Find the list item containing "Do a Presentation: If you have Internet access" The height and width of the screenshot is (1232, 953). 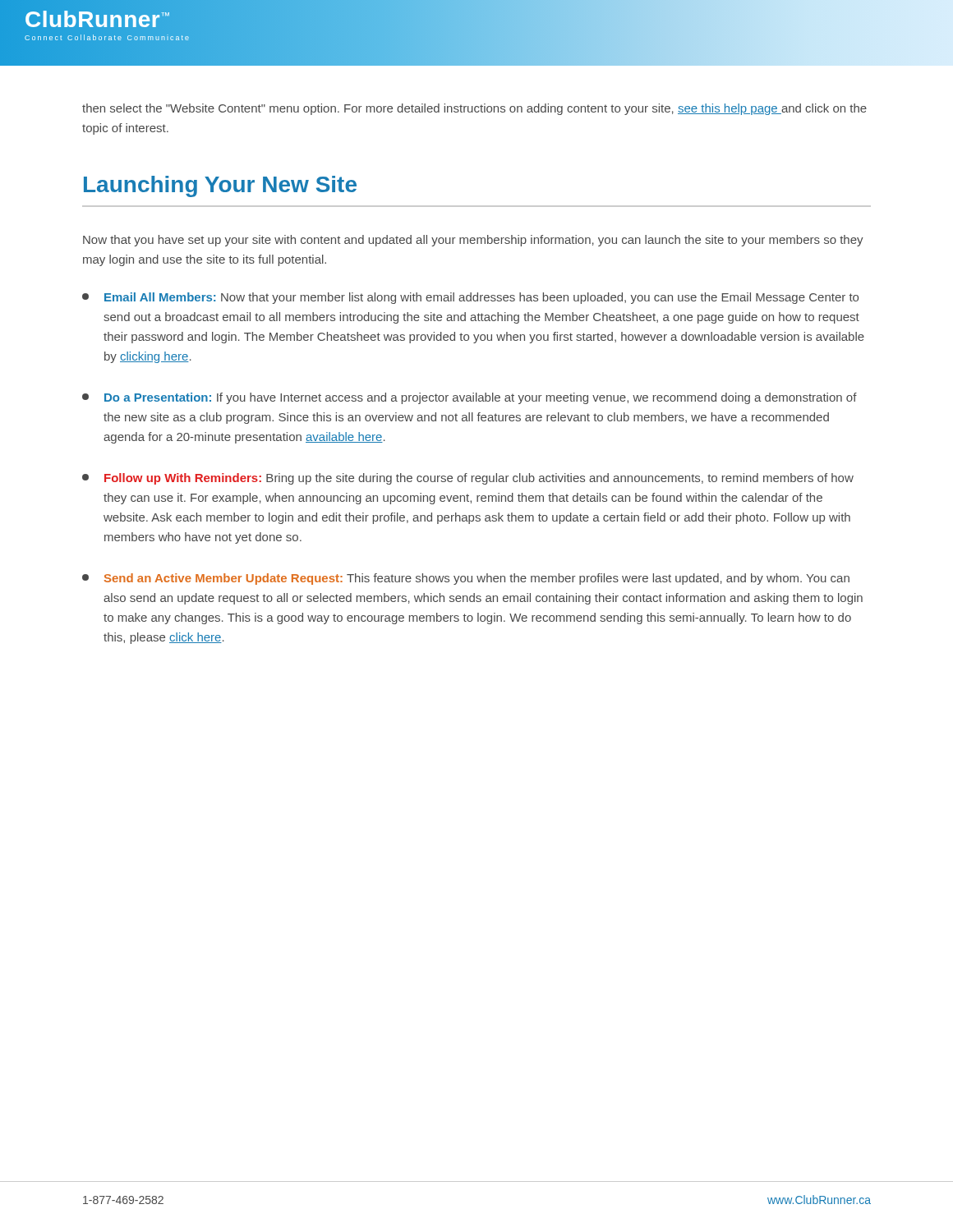click(476, 417)
